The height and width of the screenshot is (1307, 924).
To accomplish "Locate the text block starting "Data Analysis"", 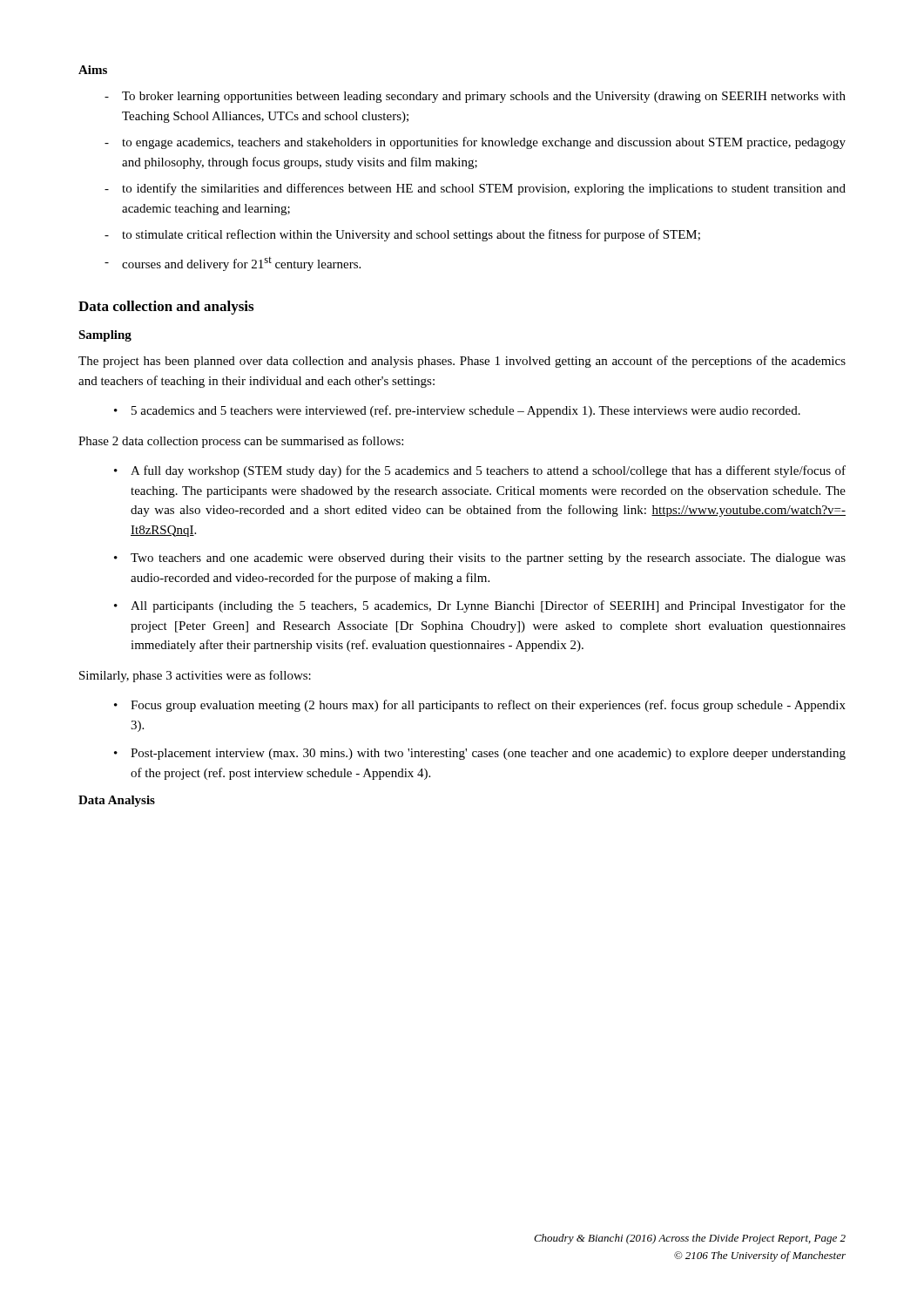I will pos(117,800).
